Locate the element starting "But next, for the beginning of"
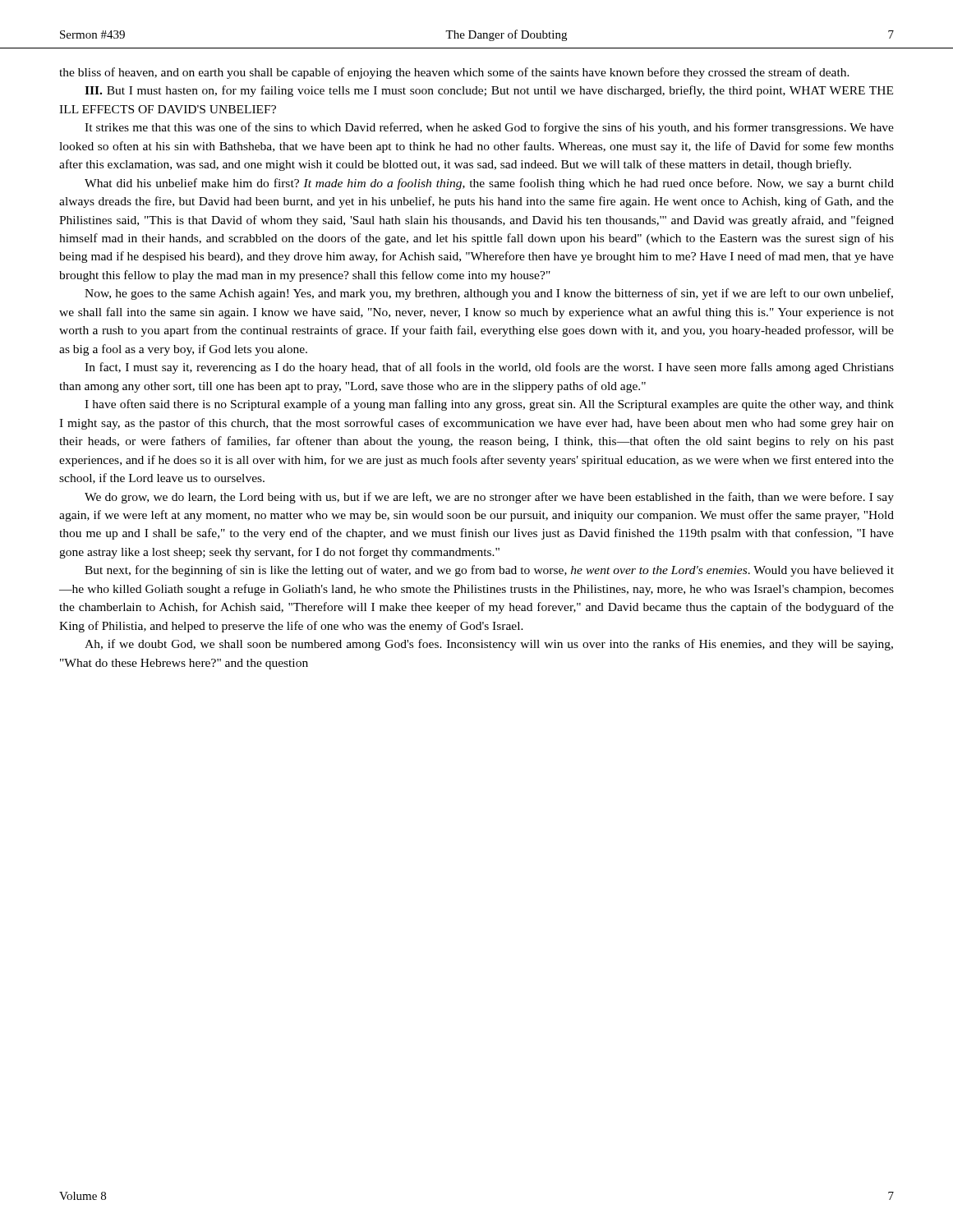This screenshot has width=953, height=1232. click(476, 598)
